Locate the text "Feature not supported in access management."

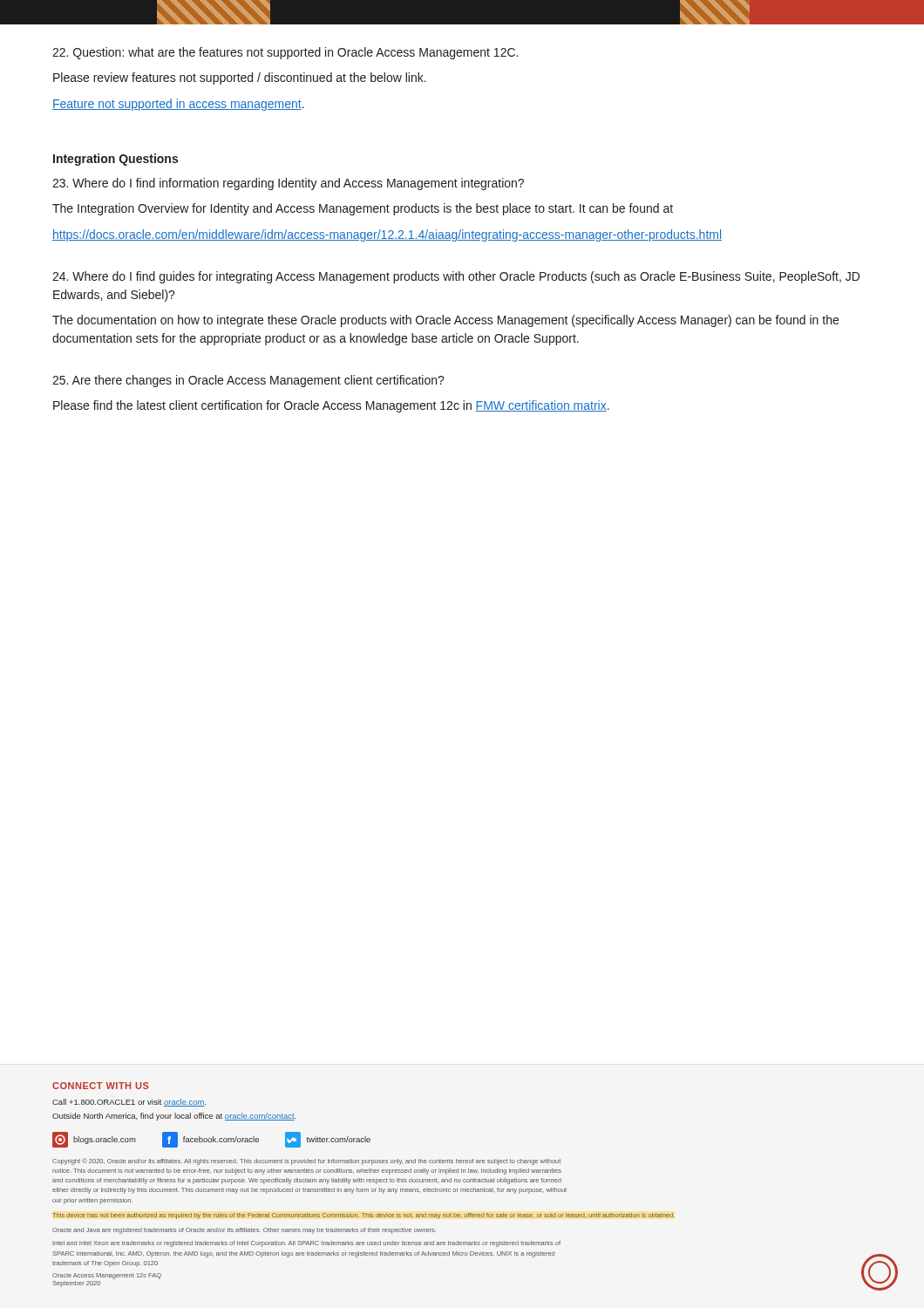pos(178,104)
